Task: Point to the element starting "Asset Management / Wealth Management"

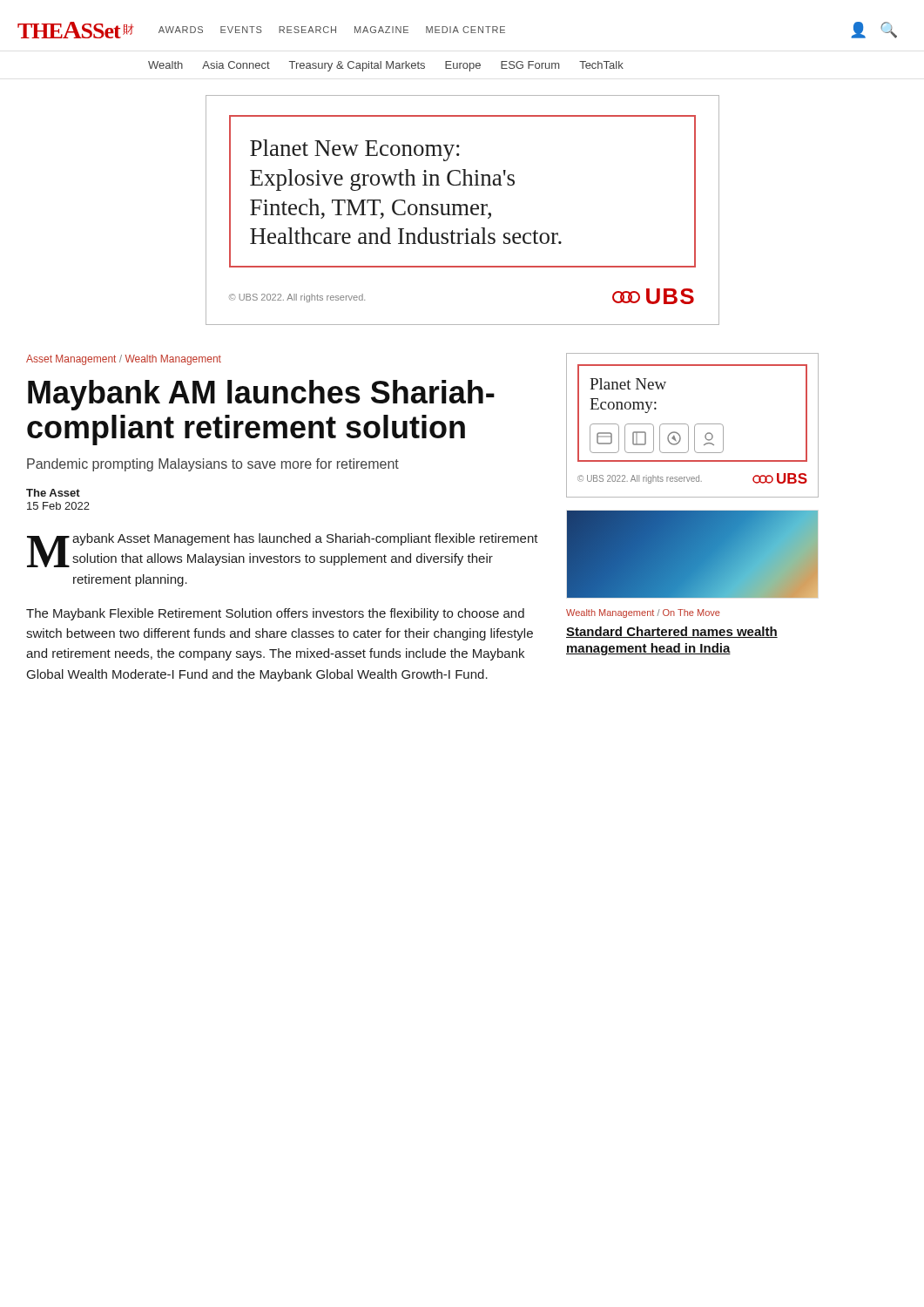Action: [x=124, y=359]
